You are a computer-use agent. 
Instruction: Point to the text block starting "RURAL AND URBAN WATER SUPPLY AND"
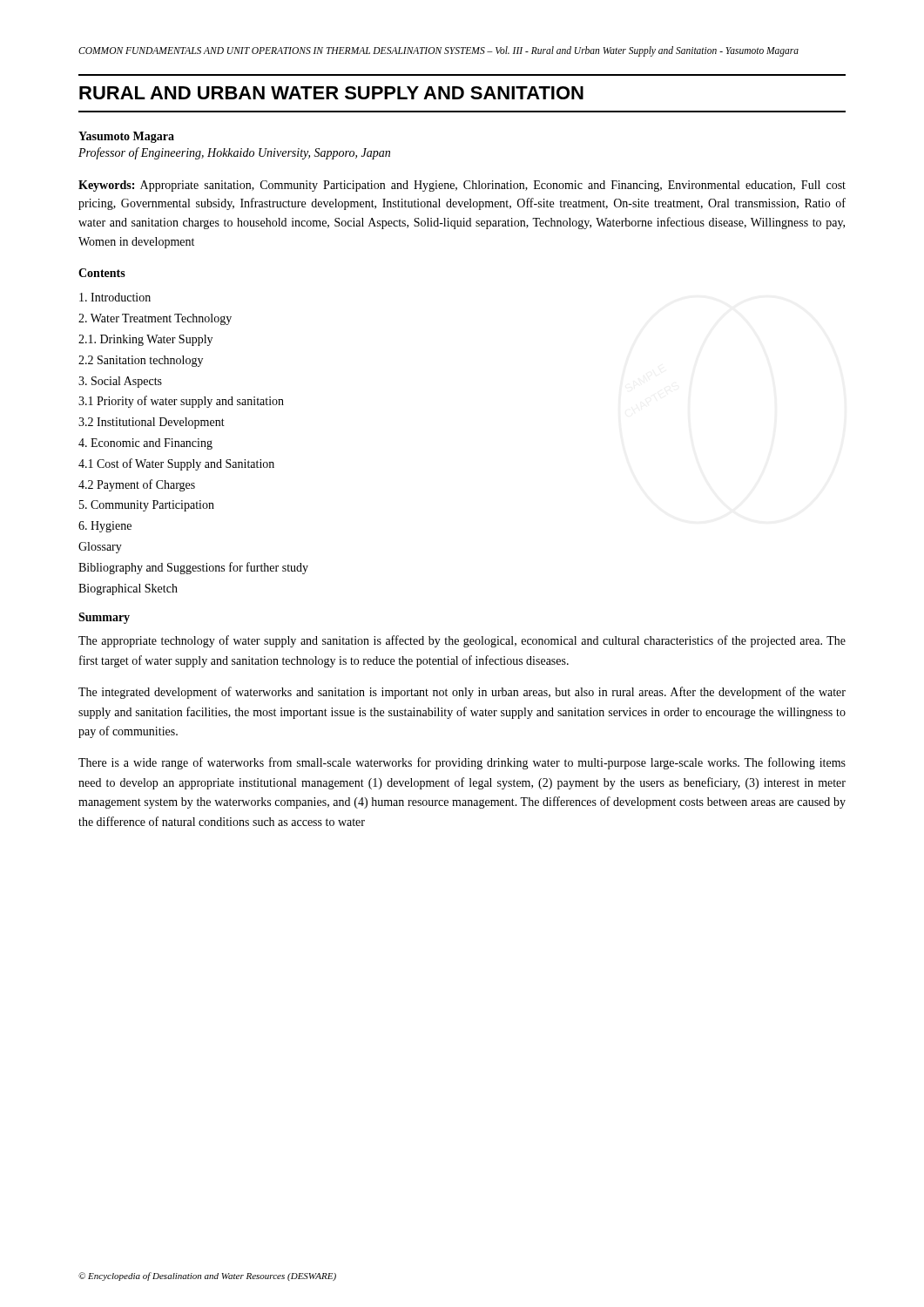click(331, 92)
